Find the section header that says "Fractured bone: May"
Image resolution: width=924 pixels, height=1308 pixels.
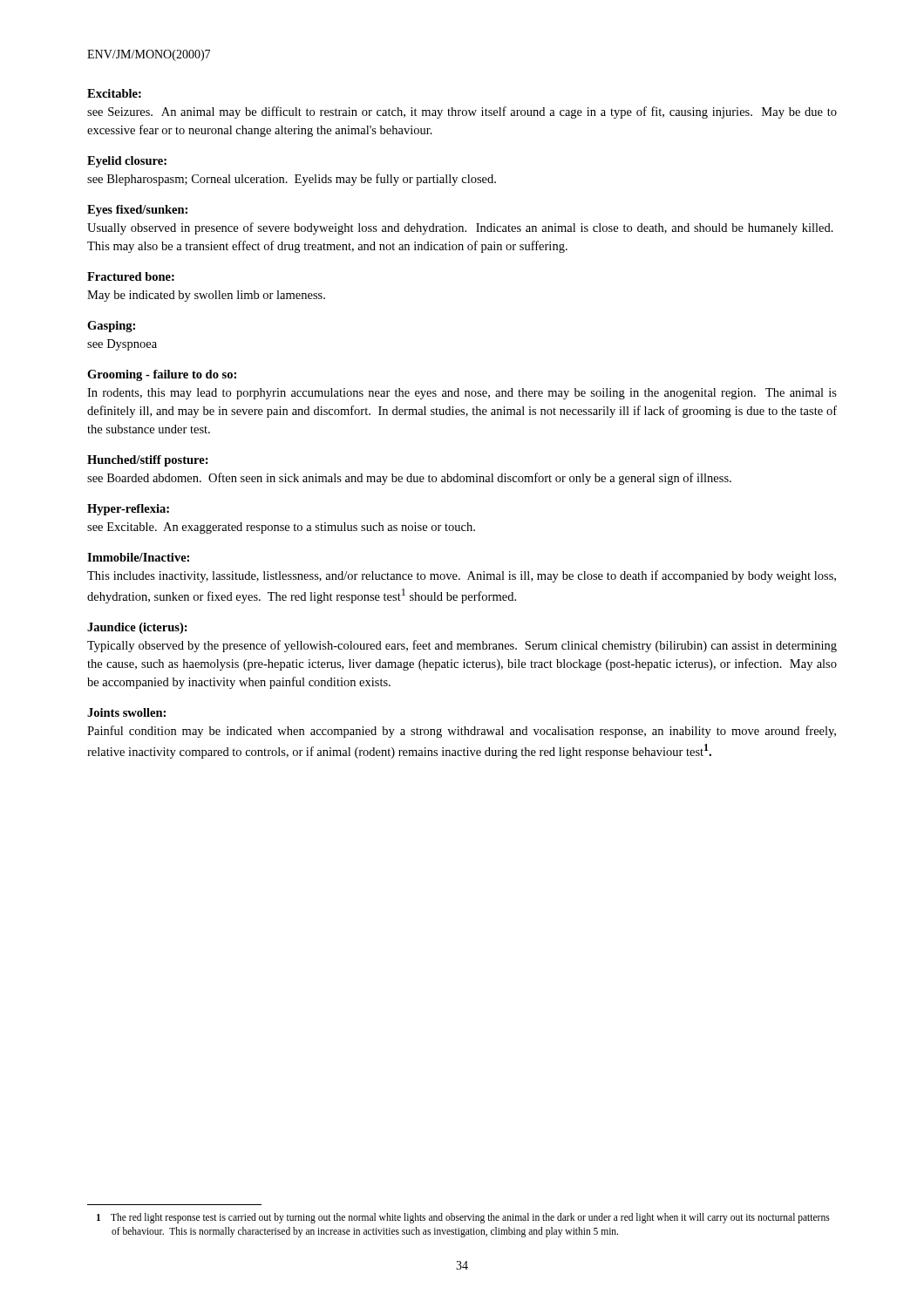click(131, 276)
